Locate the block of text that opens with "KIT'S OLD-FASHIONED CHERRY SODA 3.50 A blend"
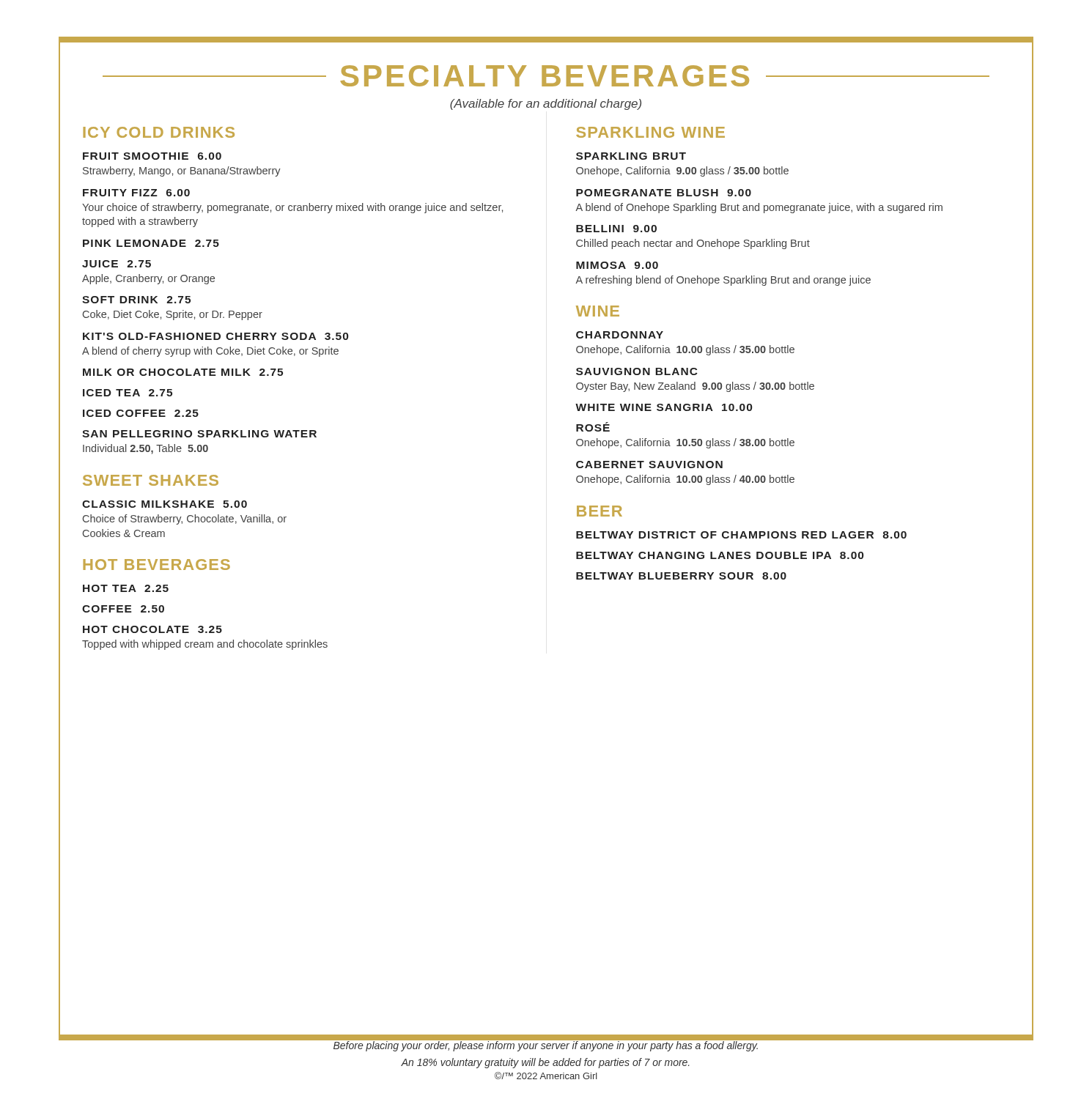 click(x=299, y=344)
